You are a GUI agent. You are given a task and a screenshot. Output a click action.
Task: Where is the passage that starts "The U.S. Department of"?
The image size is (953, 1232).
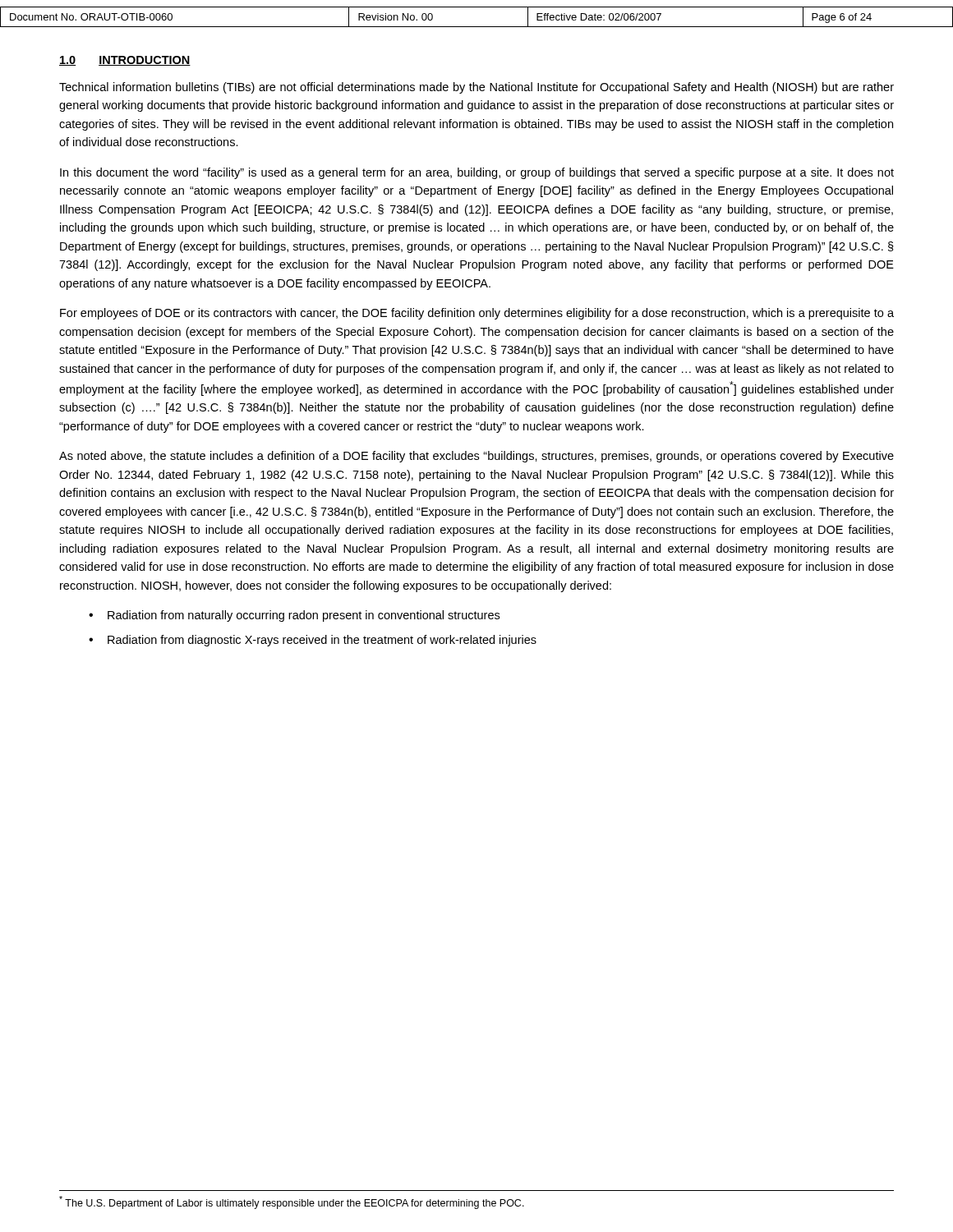click(x=292, y=1202)
